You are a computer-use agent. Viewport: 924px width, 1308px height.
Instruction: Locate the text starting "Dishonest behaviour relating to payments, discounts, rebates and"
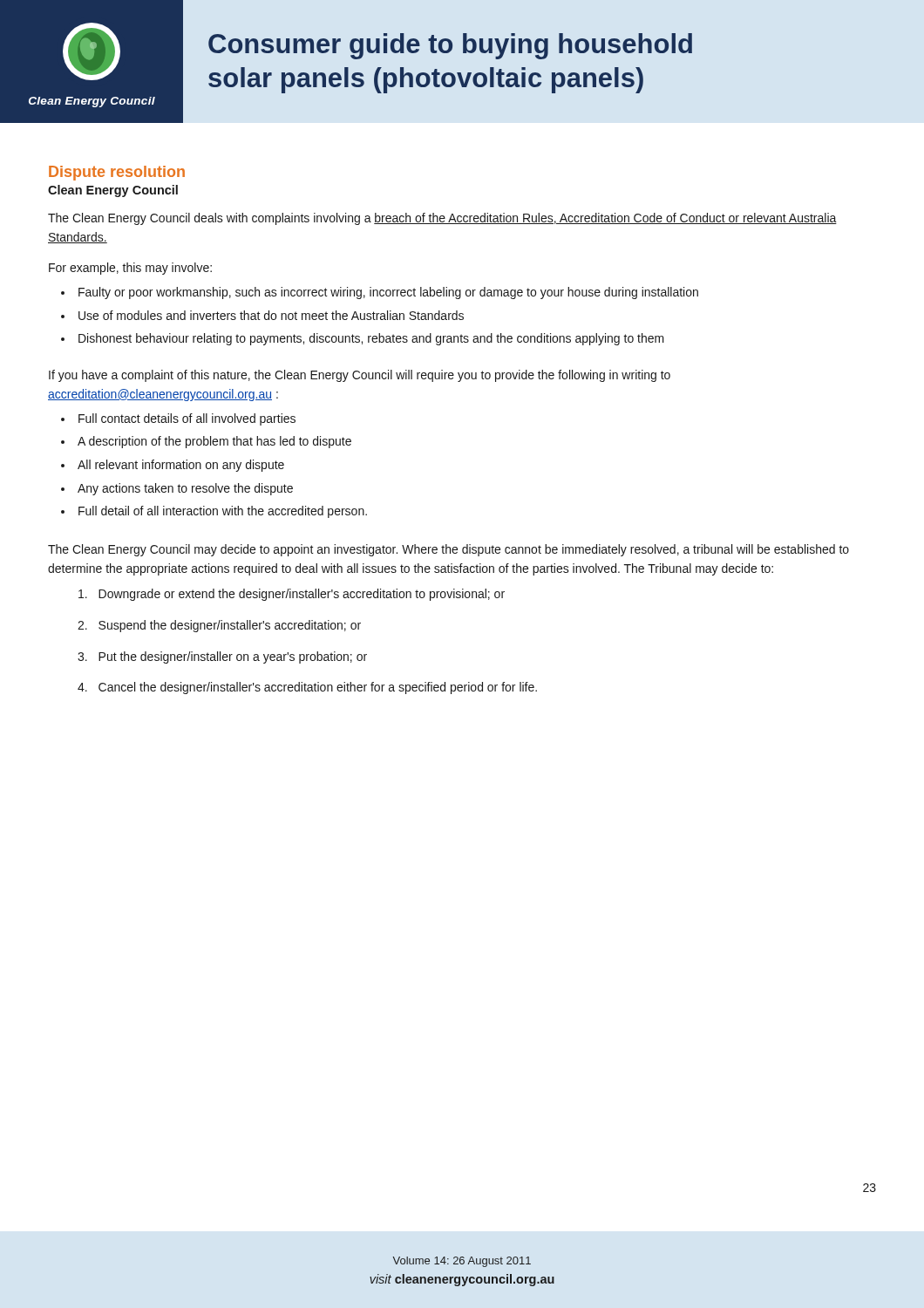(462, 339)
